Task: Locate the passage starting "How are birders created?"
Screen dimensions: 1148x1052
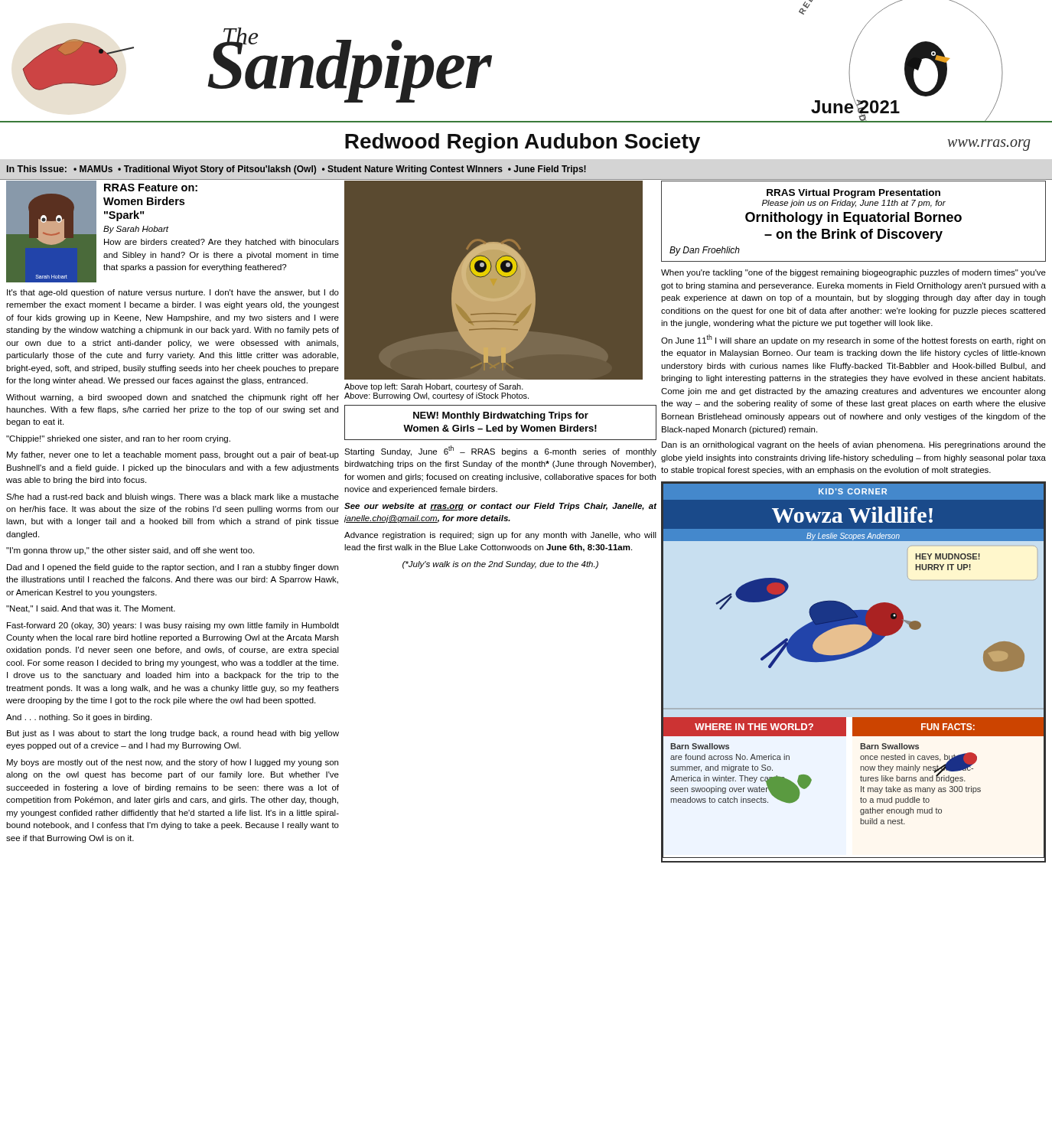Action: pos(221,255)
